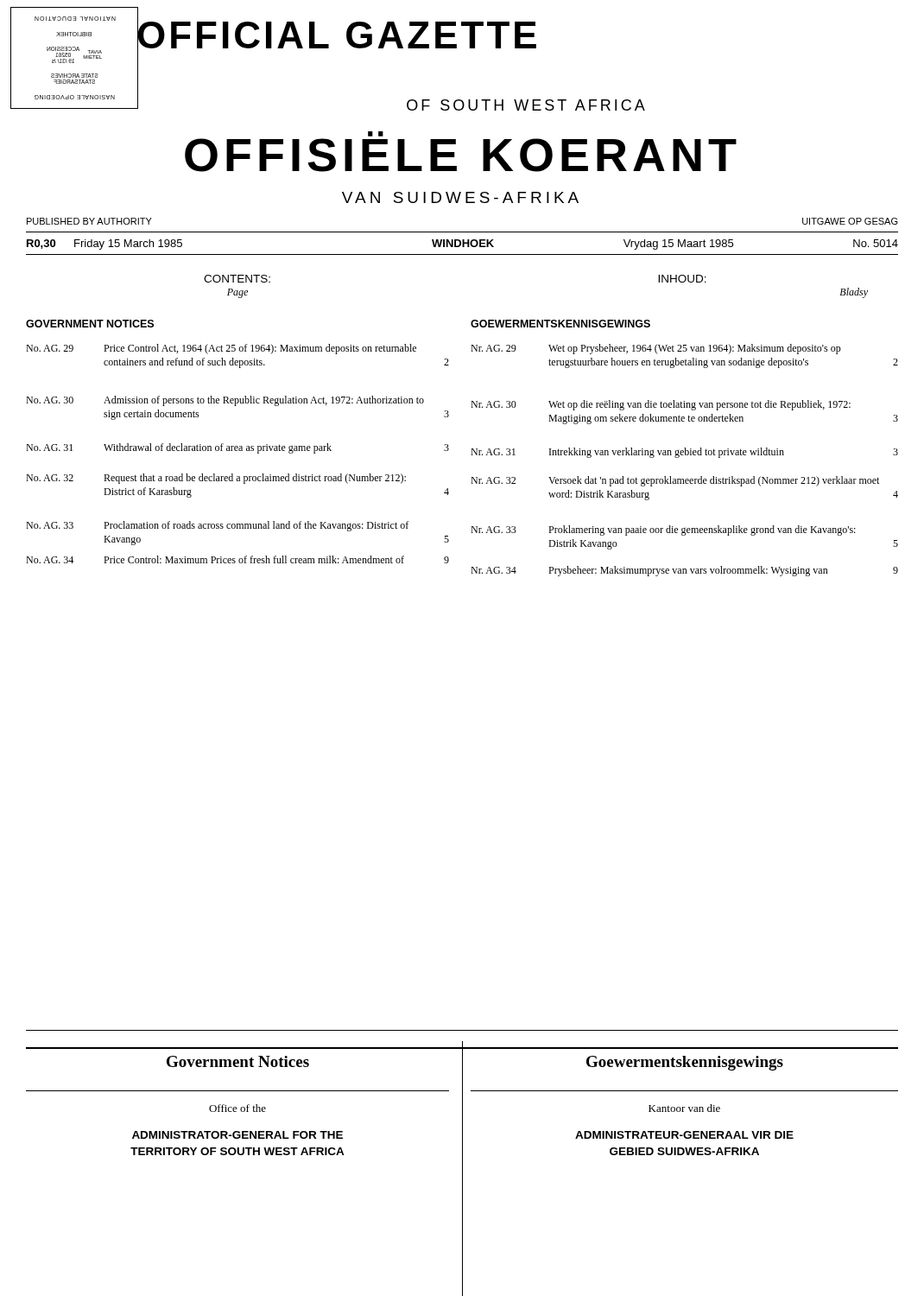Image resolution: width=924 pixels, height=1296 pixels.
Task: Navigate to the text starting "No. AG. 34 Price Control: Maximum"
Action: pos(237,560)
